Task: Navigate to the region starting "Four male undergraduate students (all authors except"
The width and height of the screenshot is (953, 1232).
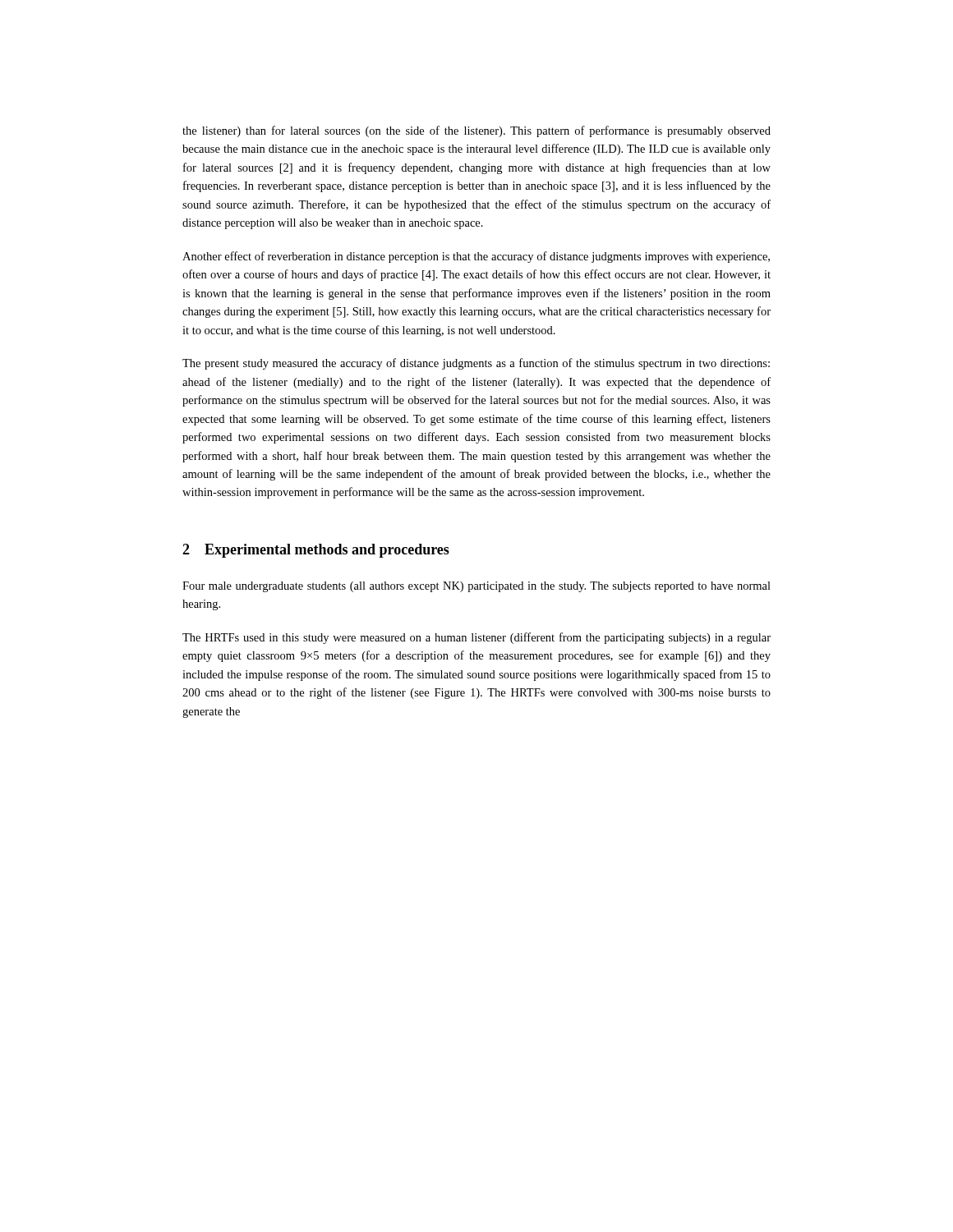Action: click(476, 595)
